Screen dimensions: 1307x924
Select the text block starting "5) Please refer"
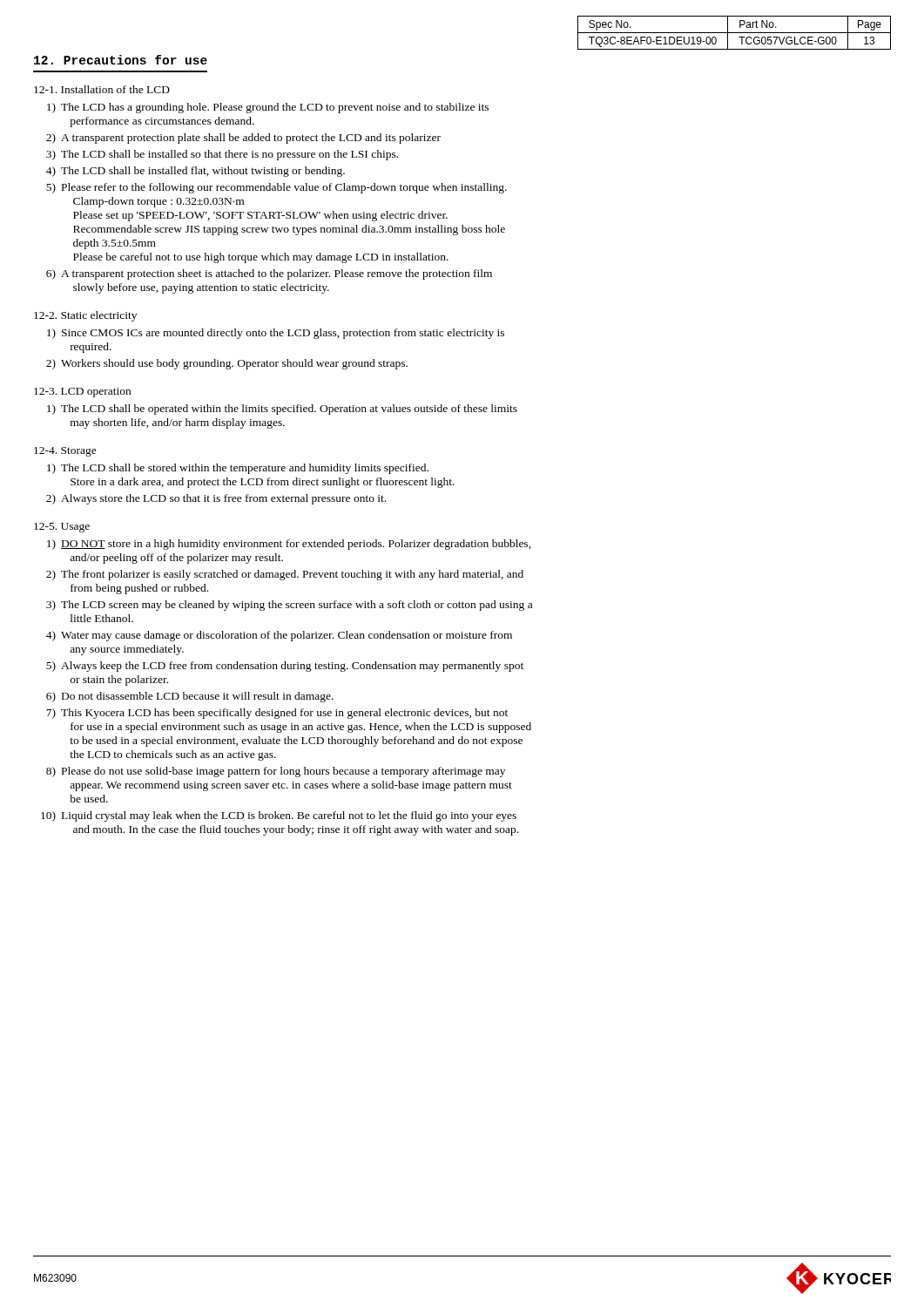pyautogui.click(x=462, y=222)
